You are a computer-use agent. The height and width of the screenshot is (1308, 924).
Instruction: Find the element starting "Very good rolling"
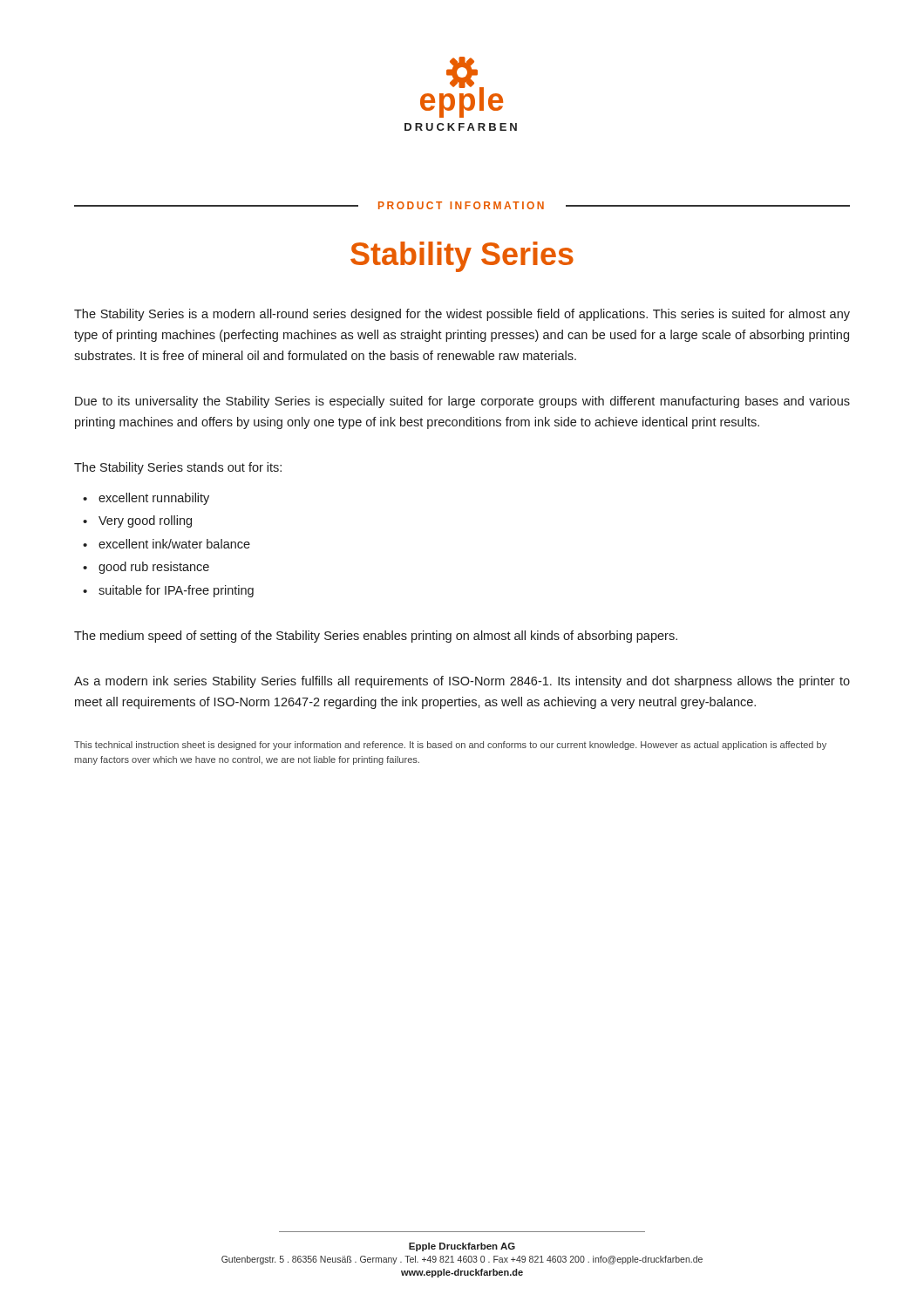pos(146,521)
